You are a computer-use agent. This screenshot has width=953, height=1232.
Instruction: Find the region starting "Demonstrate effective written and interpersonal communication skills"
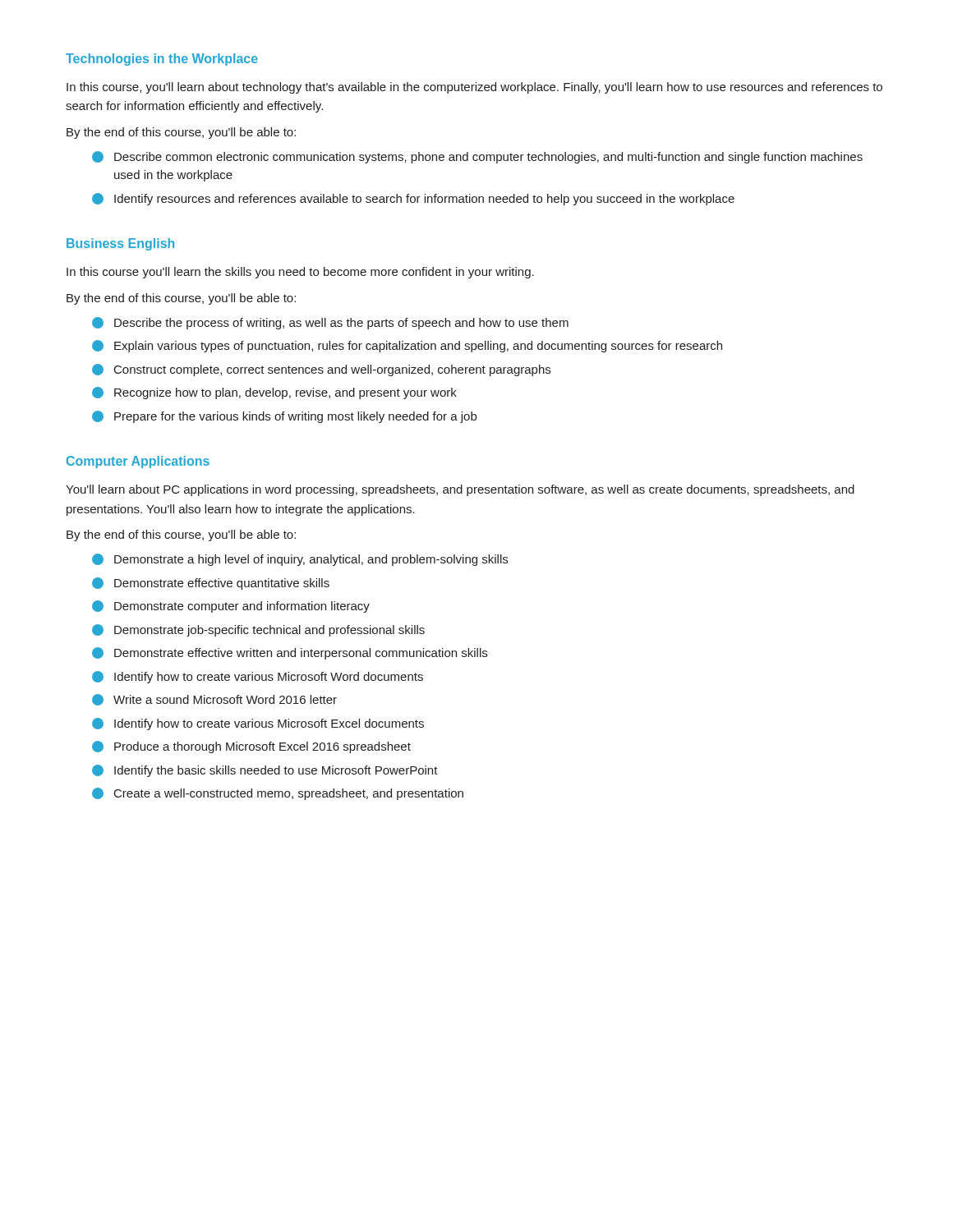pos(289,653)
